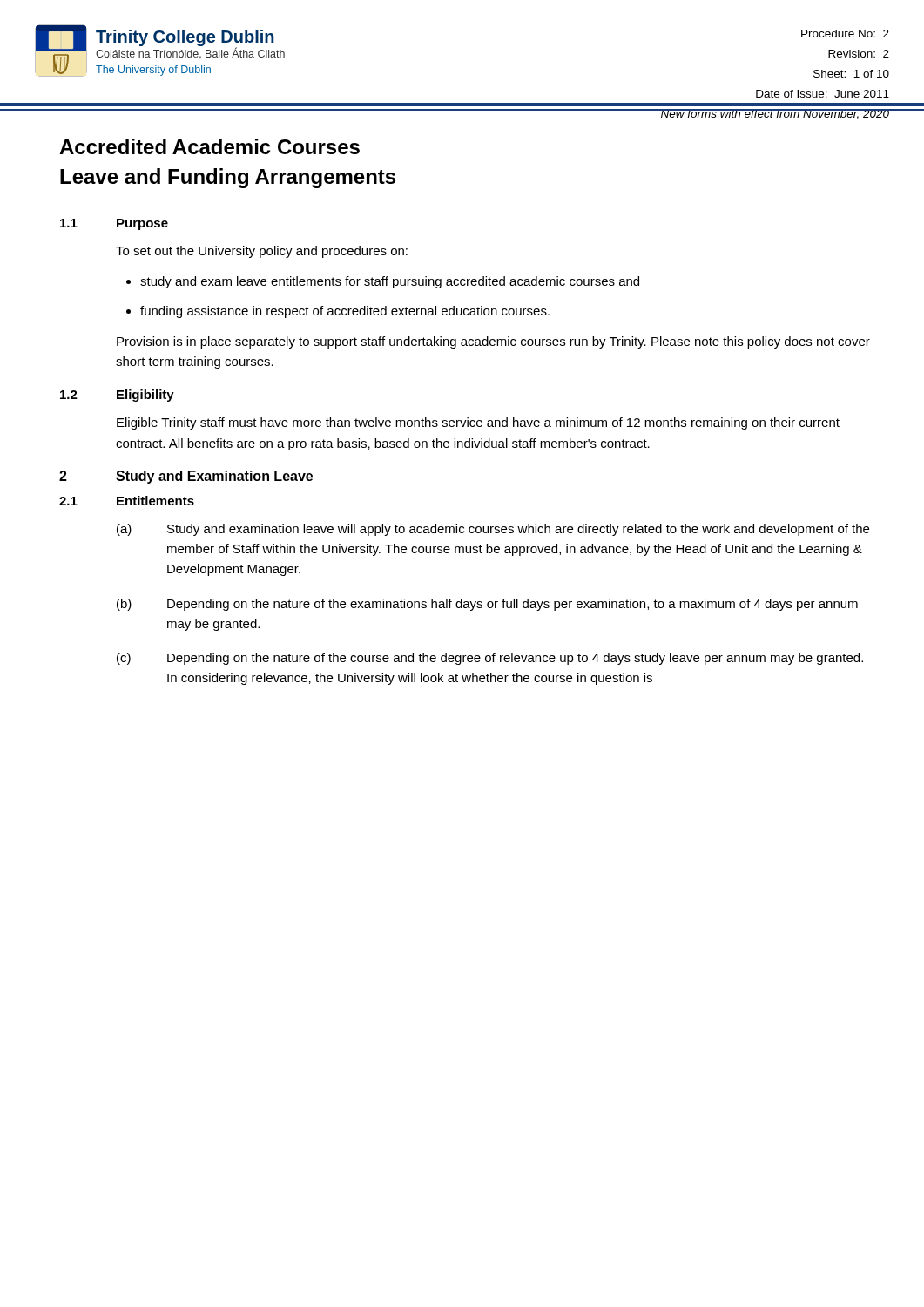924x1307 pixels.
Task: Locate the passage starting "(b) Depending on the nature of the"
Action: (x=496, y=613)
